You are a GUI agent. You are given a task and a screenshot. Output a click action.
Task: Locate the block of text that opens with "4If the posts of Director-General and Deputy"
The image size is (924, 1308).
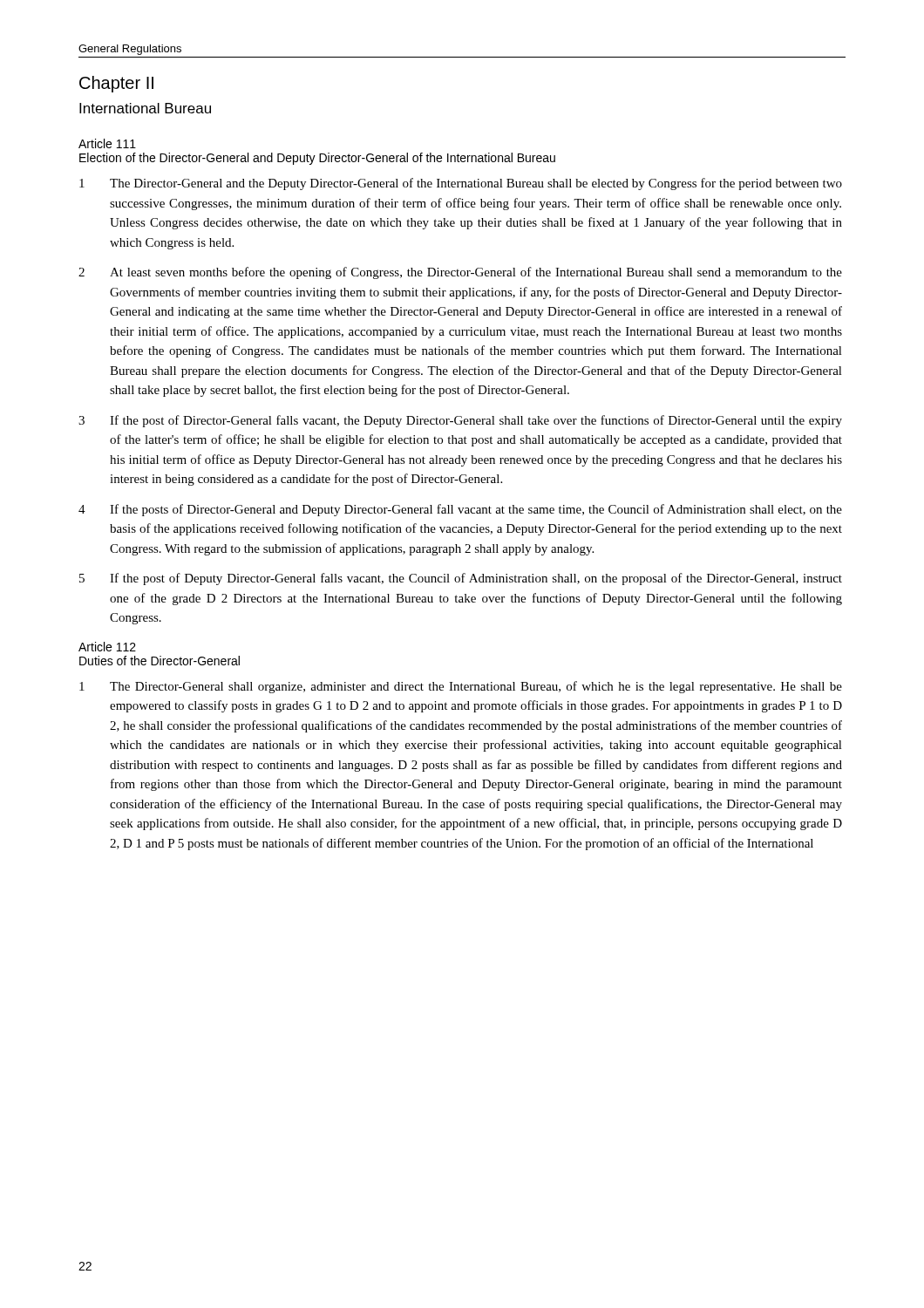pyautogui.click(x=460, y=529)
